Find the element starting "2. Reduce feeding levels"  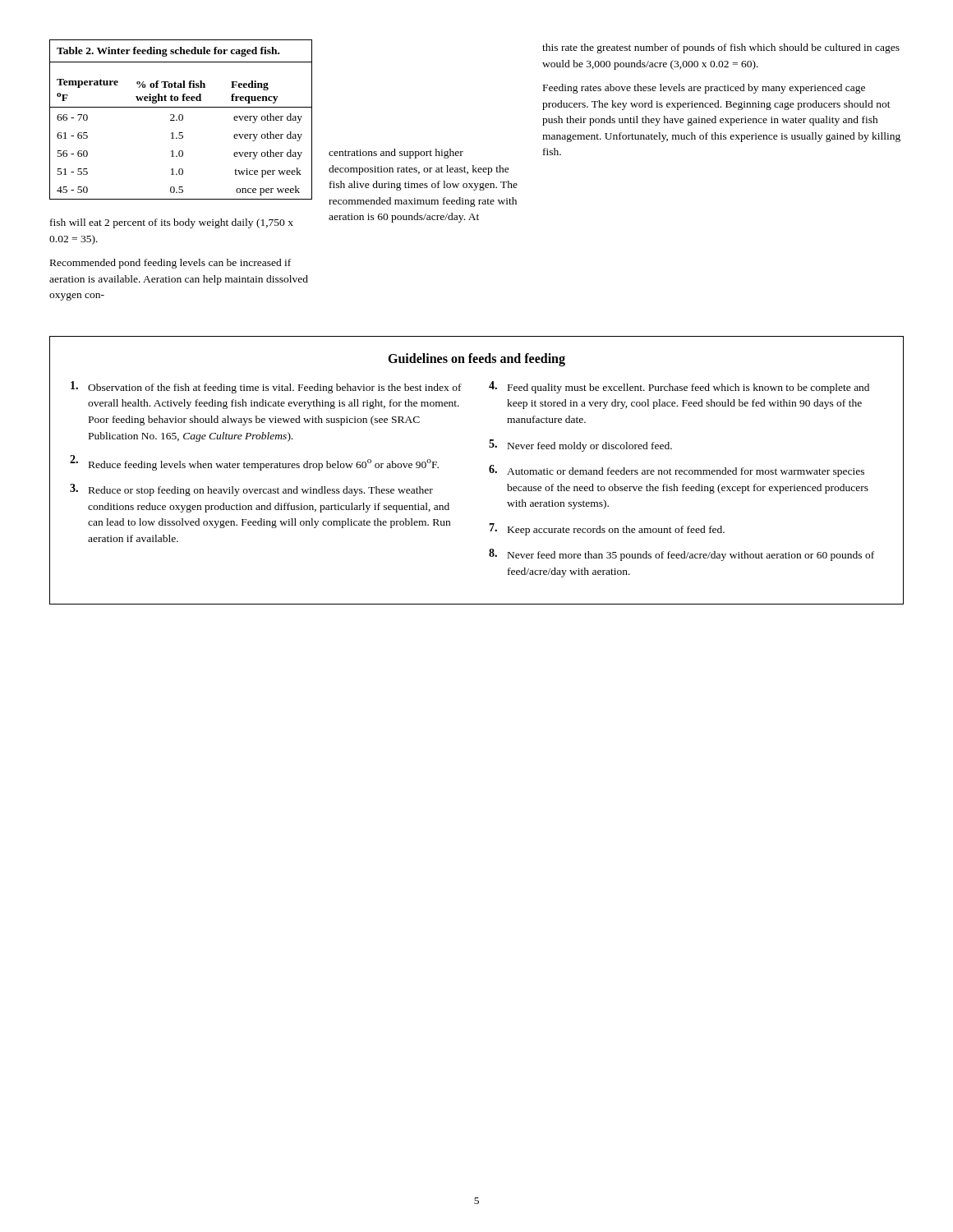click(x=255, y=463)
